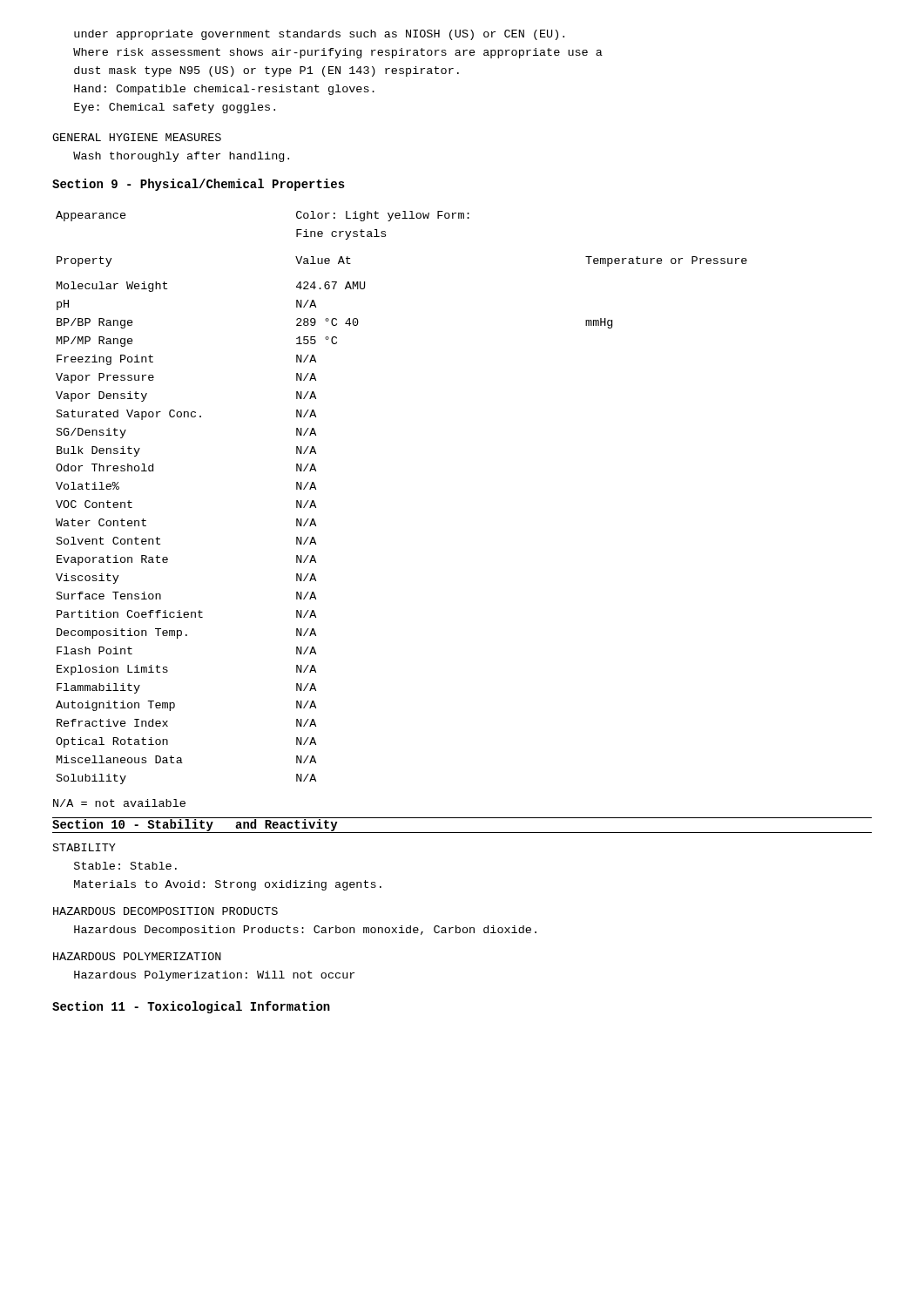The width and height of the screenshot is (924, 1307).
Task: Point to the block beginning "under appropriate government standards such as NIOSH (US)"
Action: point(462,72)
